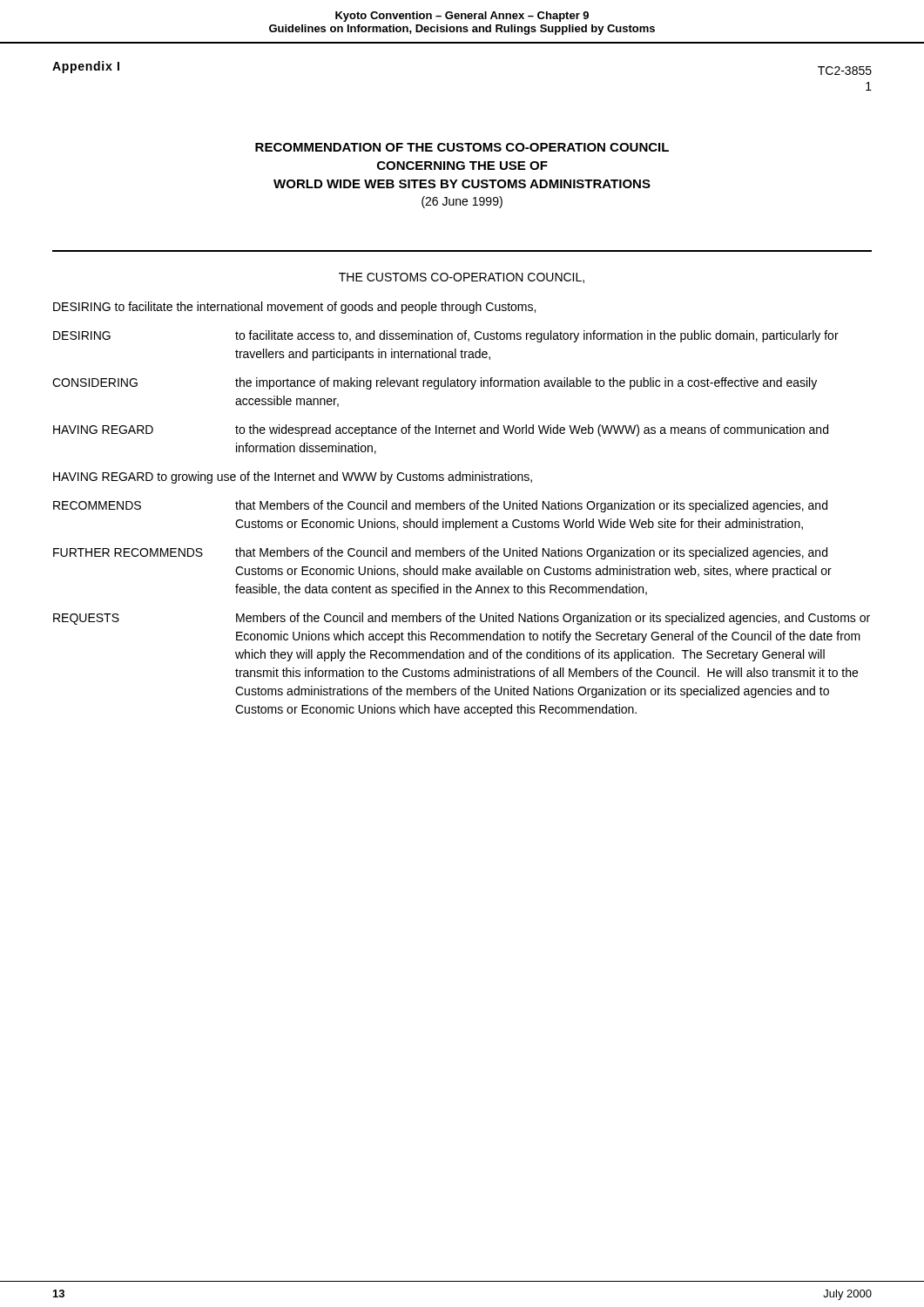This screenshot has width=924, height=1307.
Task: Click the title that begins "RECOMMENDATION OF THE CUSTOMS CO-OPERATION COUNCIL"
Action: [462, 174]
